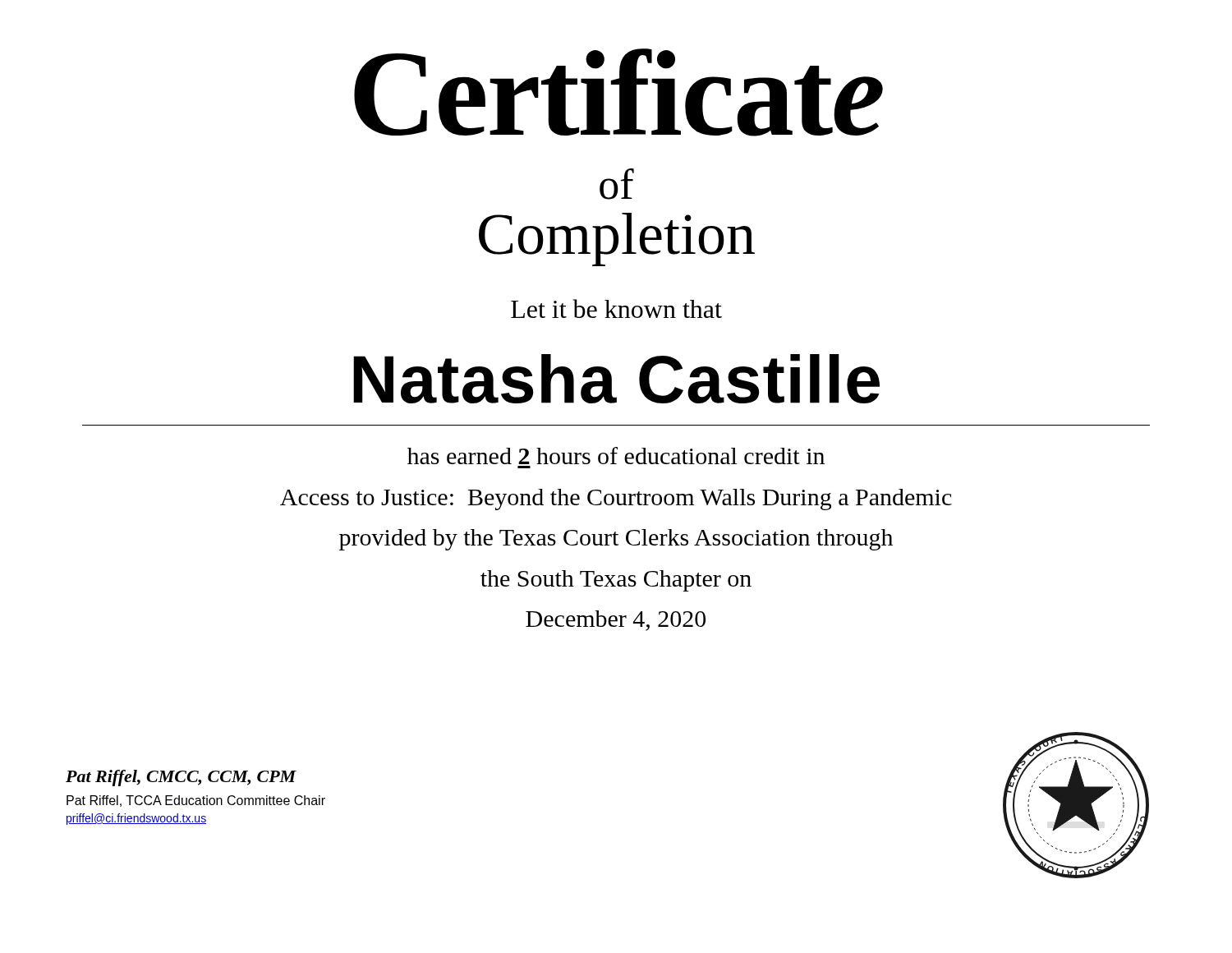Point to "Natasha Castille"
Screen dimensions: 953x1232
tap(616, 379)
